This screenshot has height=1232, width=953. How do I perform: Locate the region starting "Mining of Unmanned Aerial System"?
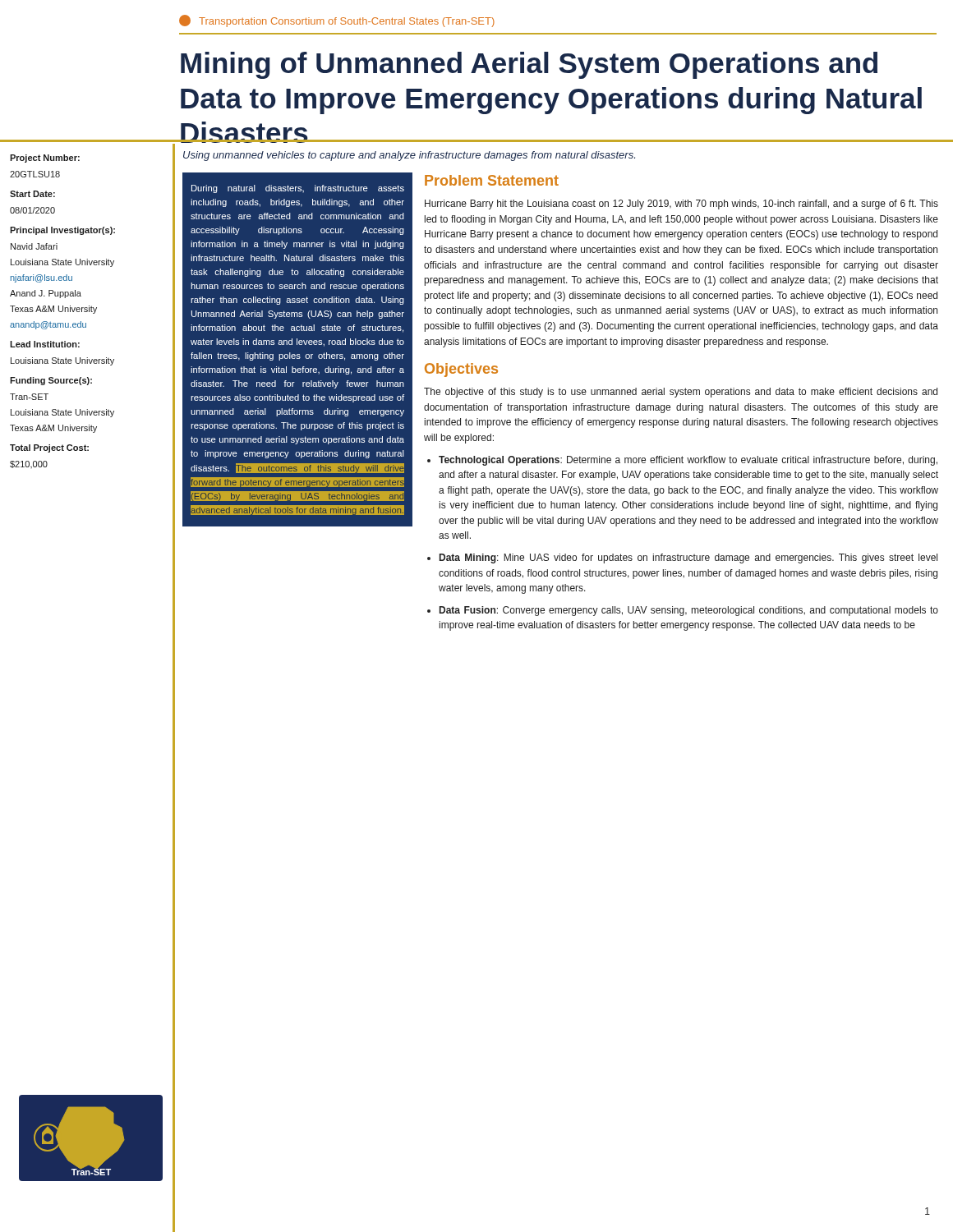point(558,100)
